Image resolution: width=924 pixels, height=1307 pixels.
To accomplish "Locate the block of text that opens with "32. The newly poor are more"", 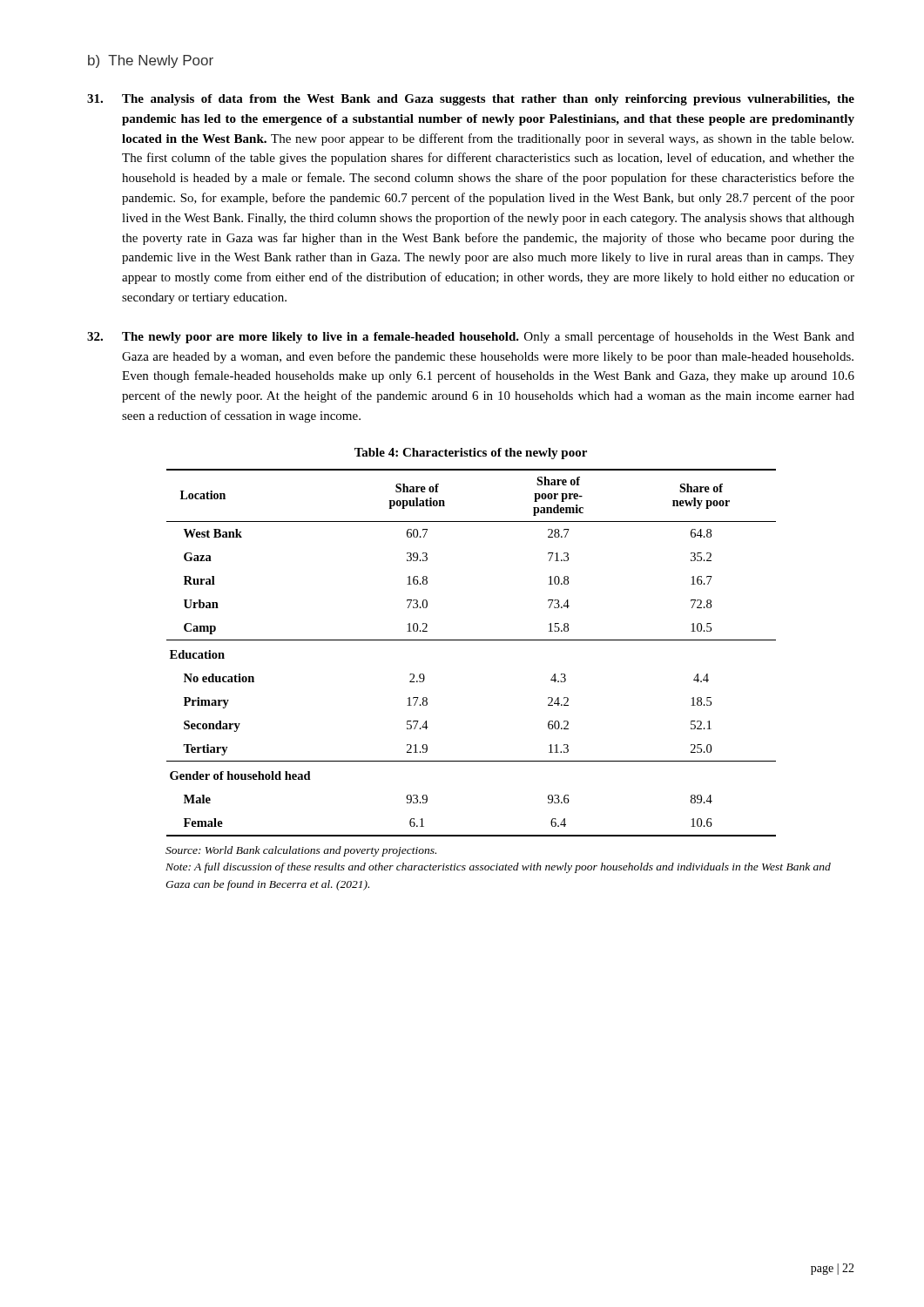I will coord(471,376).
